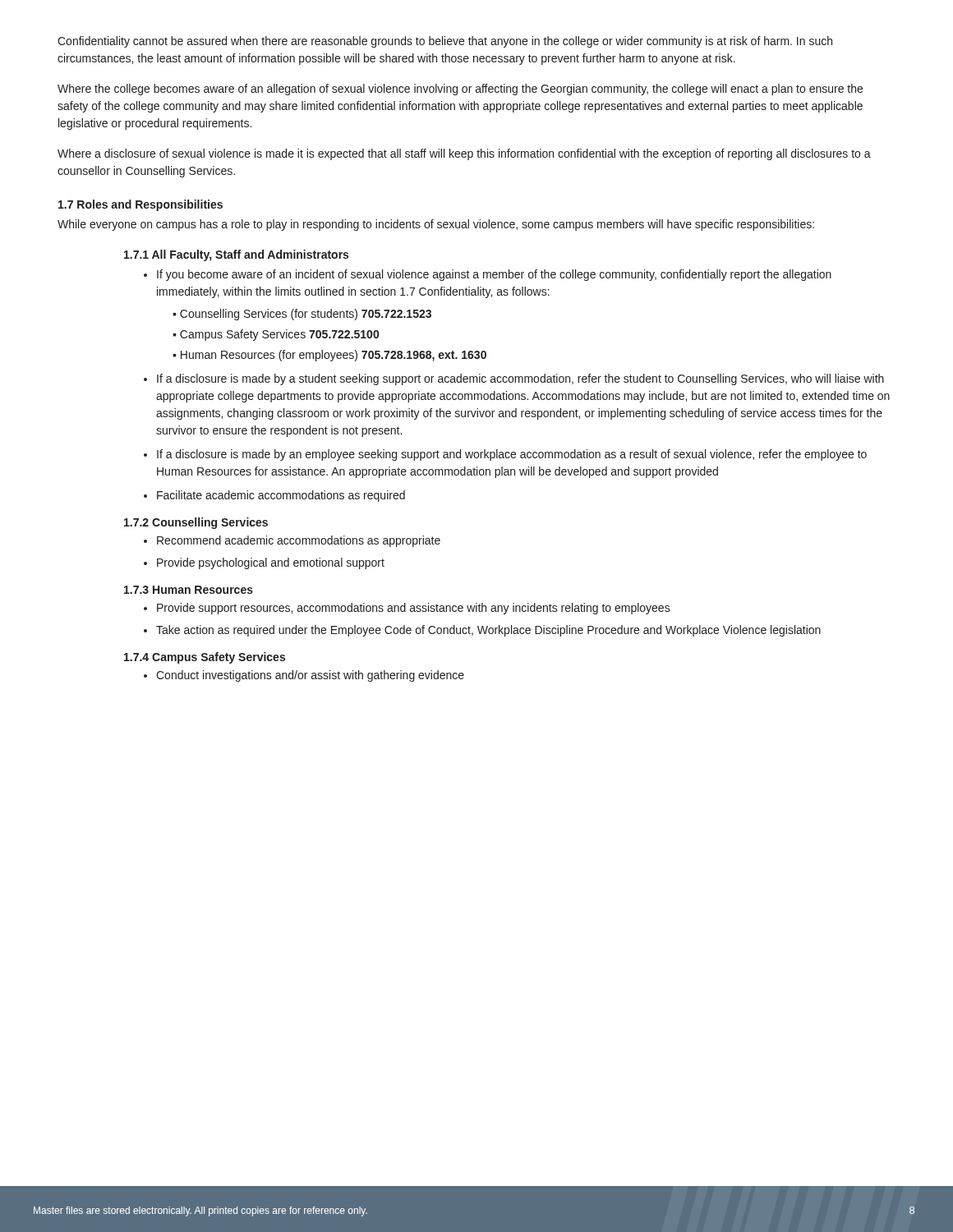Screen dimensions: 1232x953
Task: Point to the block starting "While everyone on campus"
Action: click(x=436, y=224)
